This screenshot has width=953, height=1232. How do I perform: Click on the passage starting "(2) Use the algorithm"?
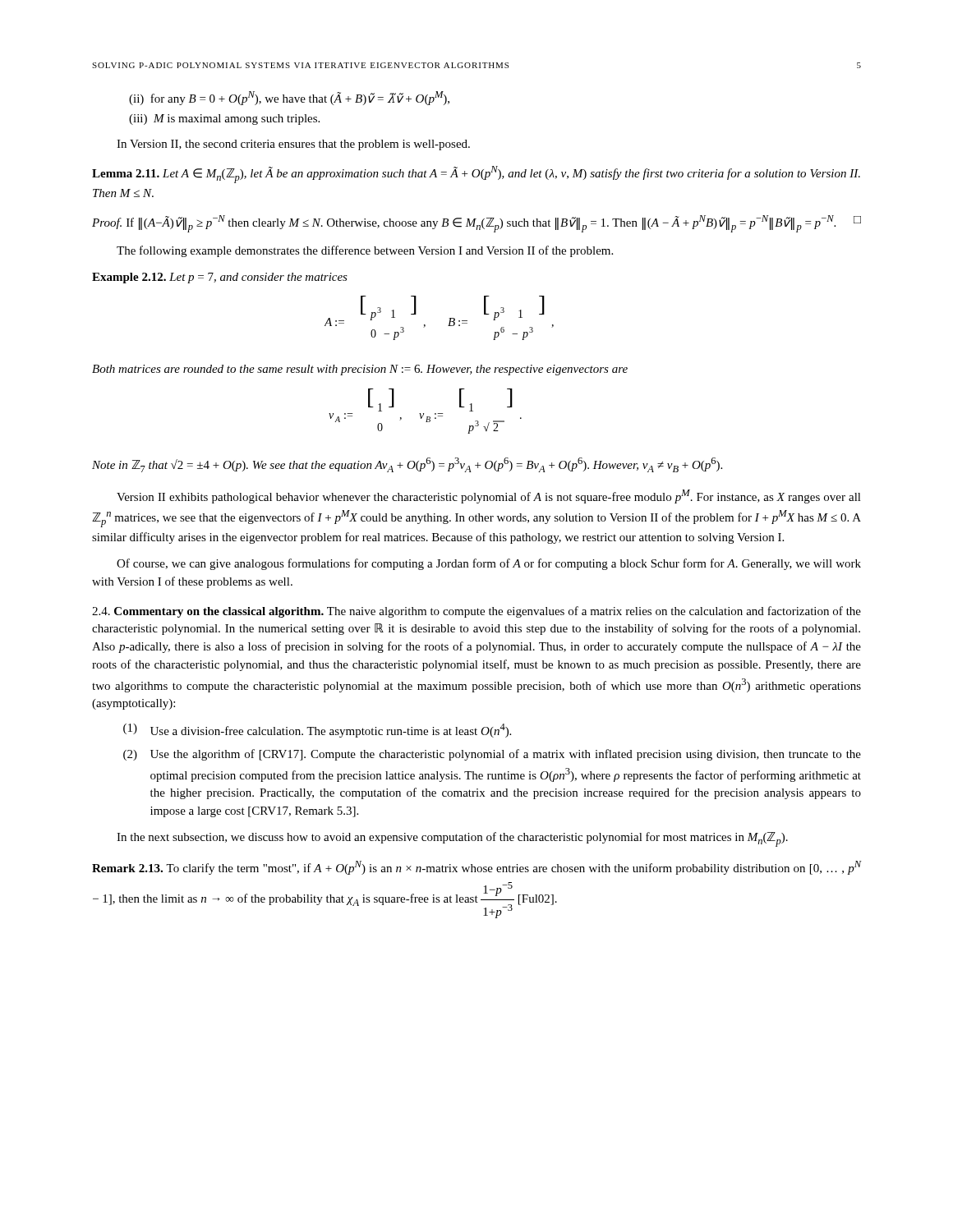coord(492,783)
